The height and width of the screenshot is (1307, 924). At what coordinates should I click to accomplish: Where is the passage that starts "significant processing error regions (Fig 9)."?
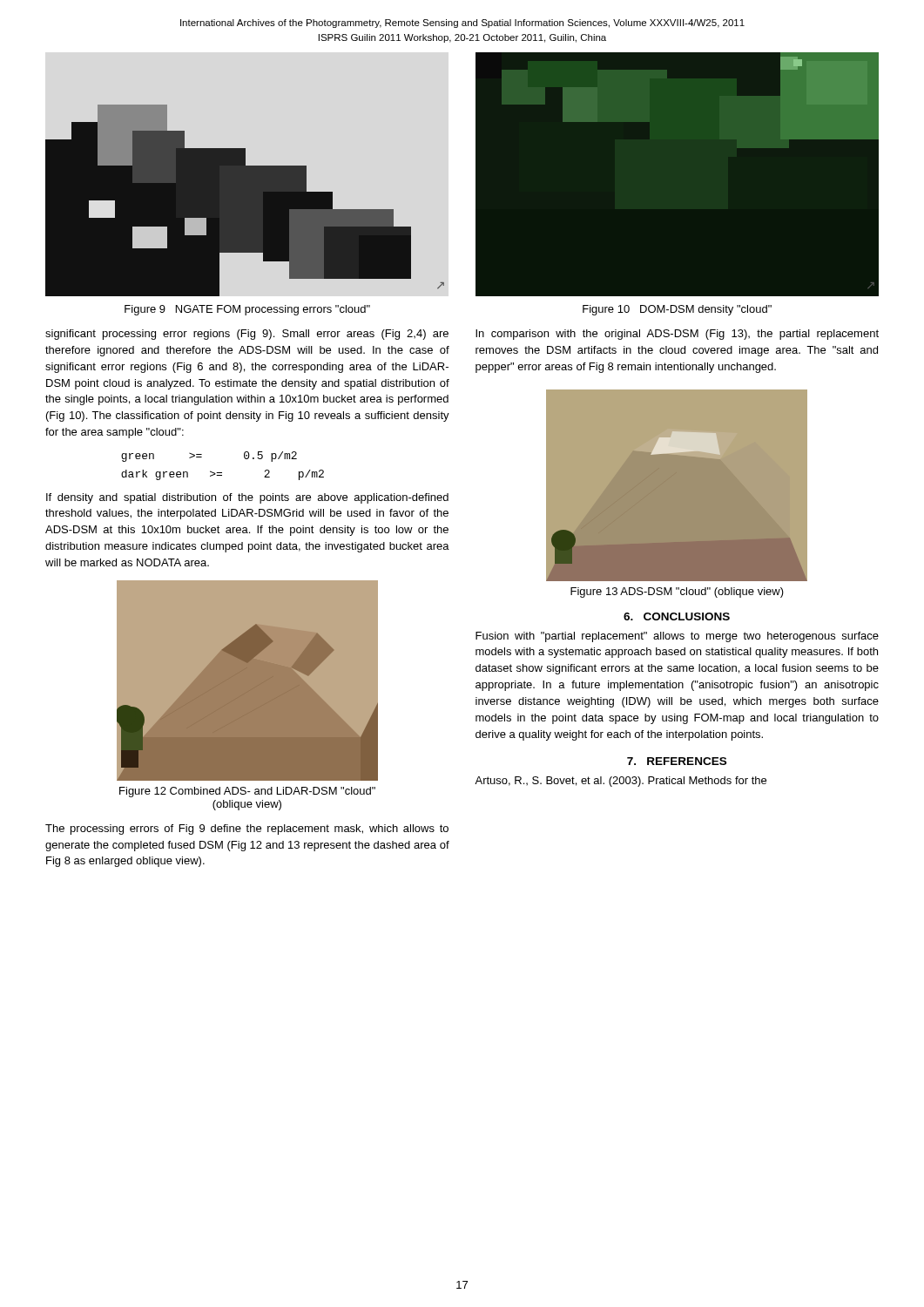click(x=247, y=383)
